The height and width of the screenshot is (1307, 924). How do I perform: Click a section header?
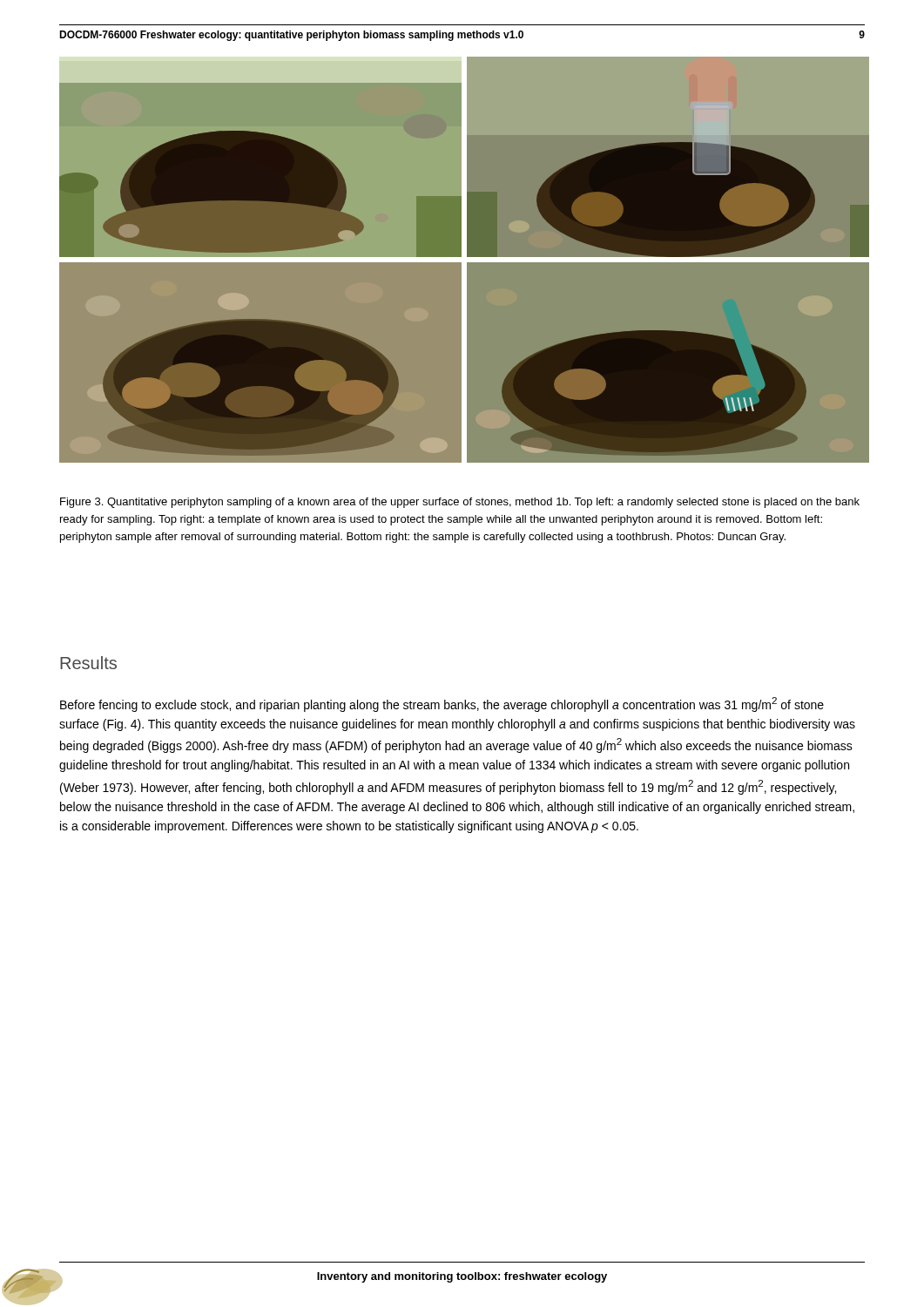(88, 663)
